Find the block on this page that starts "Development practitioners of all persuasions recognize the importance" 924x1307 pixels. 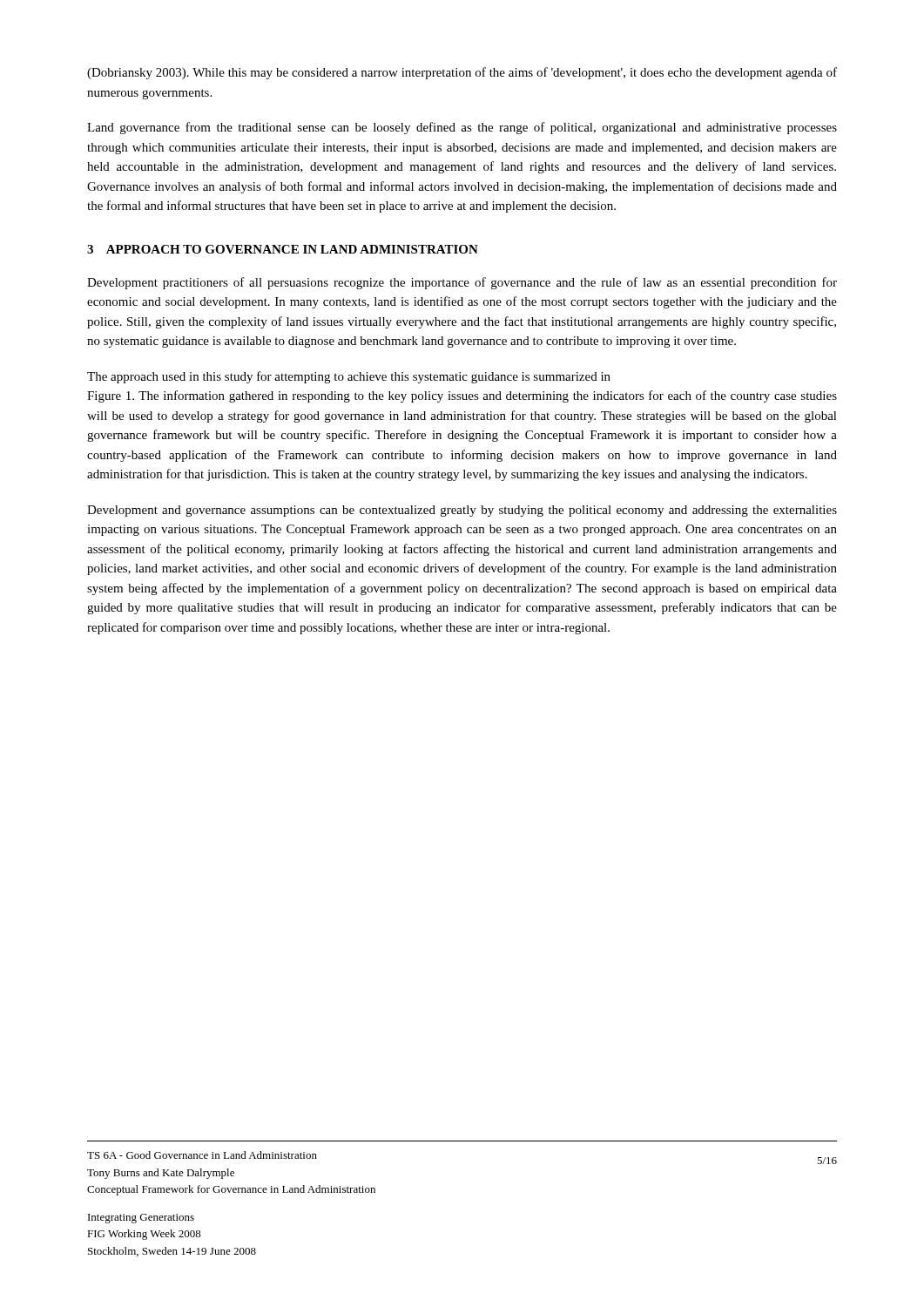point(462,311)
